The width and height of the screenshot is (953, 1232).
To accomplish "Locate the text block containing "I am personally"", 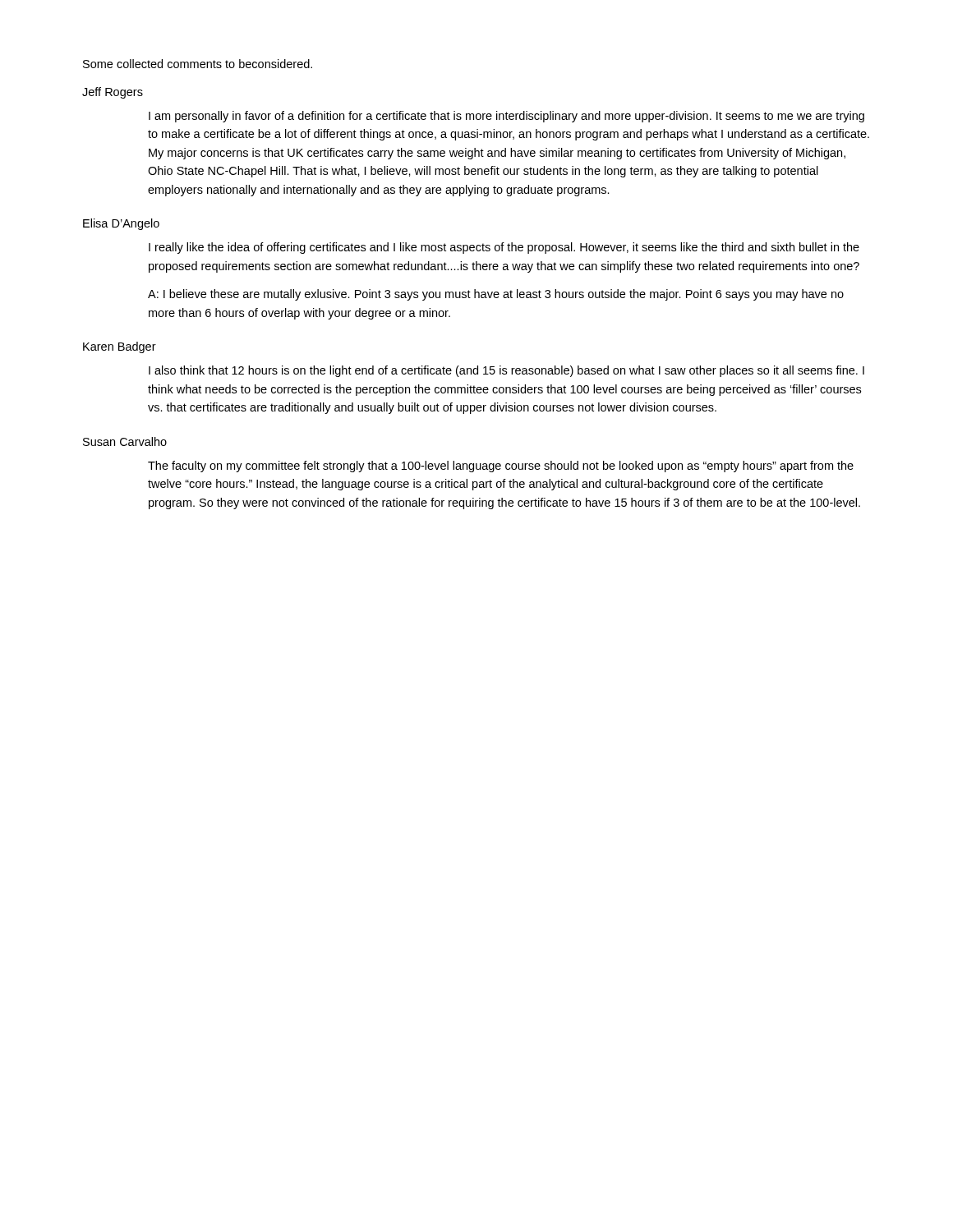I will coord(509,153).
